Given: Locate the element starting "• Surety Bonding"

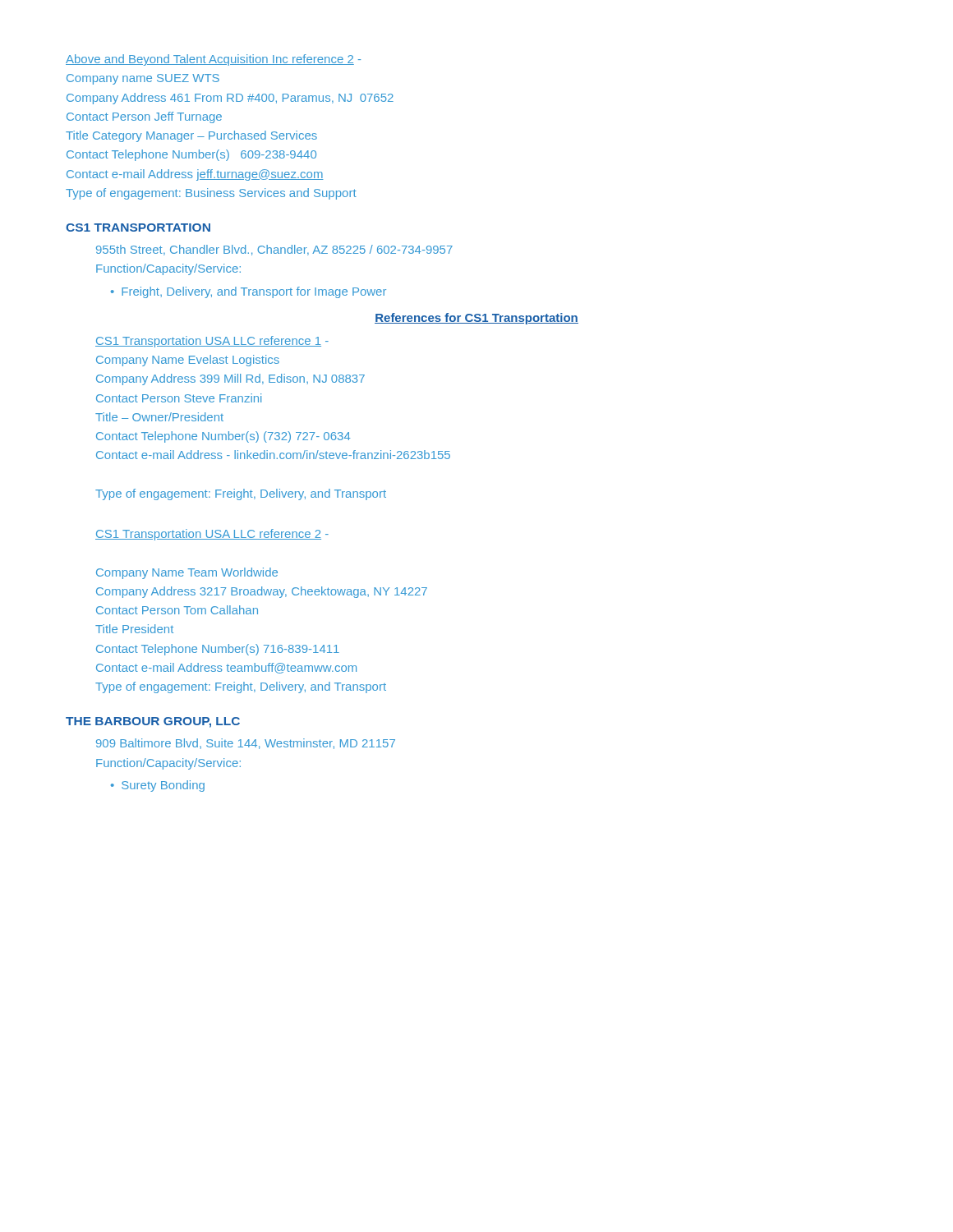Looking at the screenshot, I should 158,785.
